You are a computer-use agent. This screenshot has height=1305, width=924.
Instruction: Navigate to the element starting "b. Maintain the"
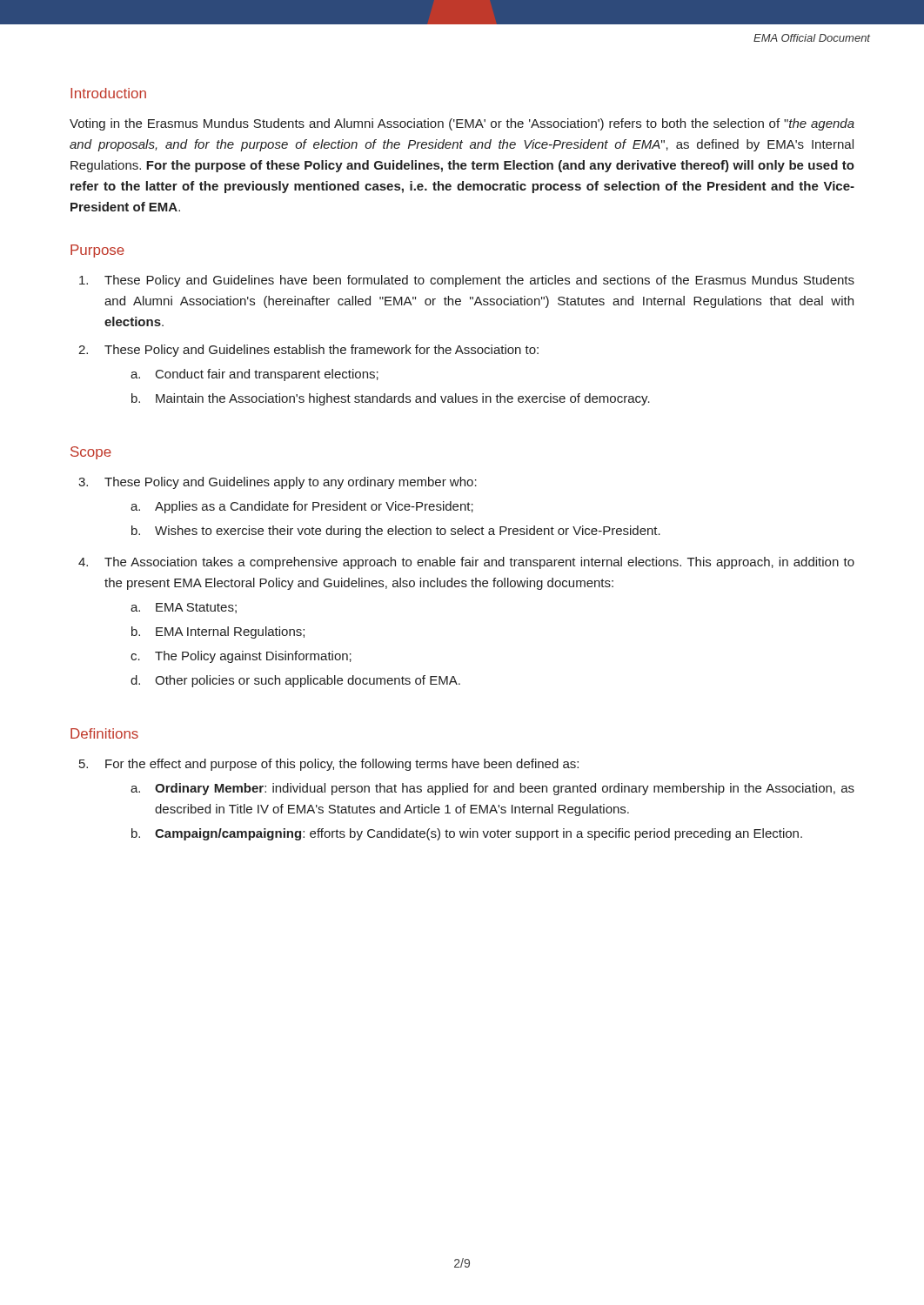[492, 398]
